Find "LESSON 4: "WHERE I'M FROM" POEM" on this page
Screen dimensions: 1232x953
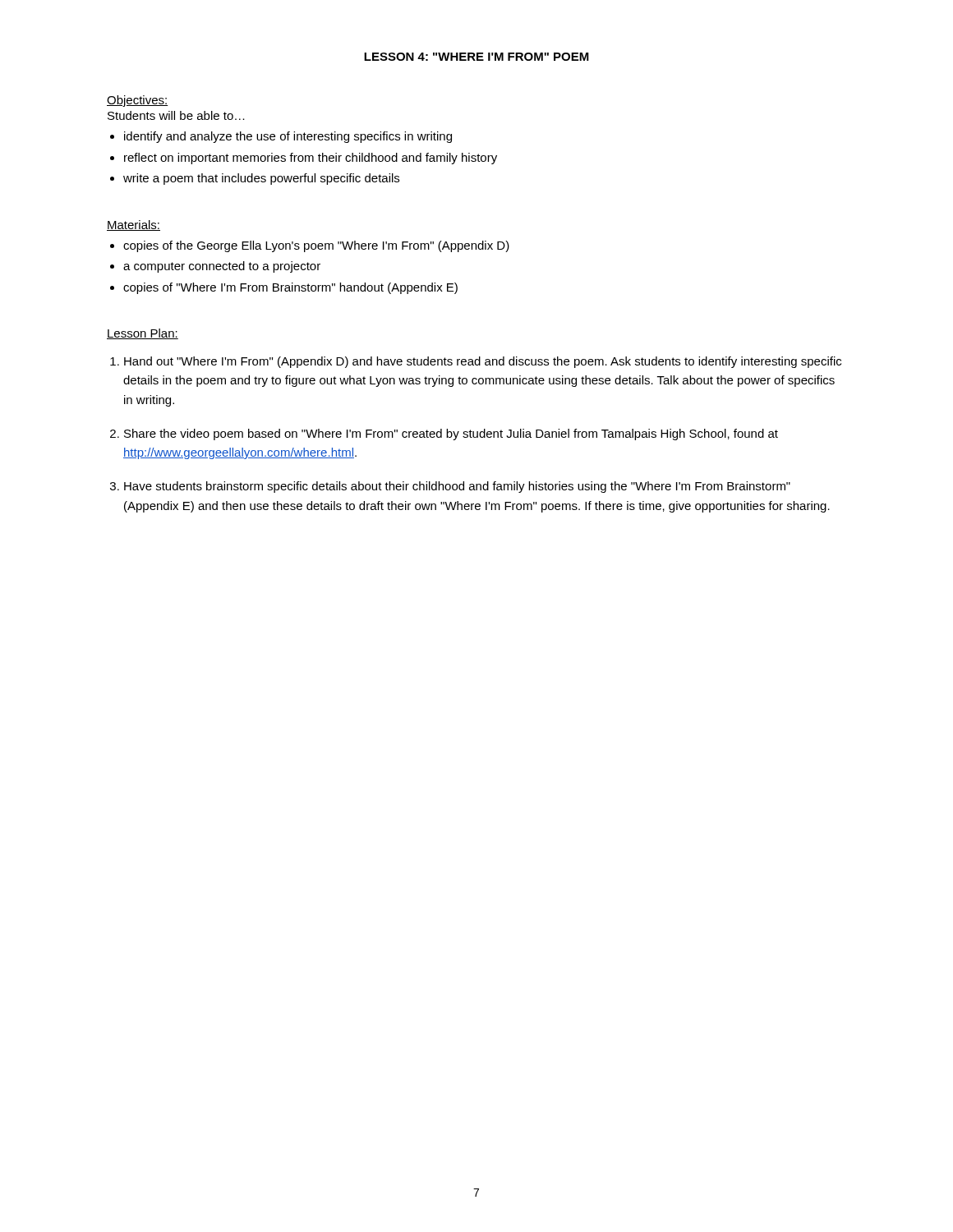click(476, 56)
